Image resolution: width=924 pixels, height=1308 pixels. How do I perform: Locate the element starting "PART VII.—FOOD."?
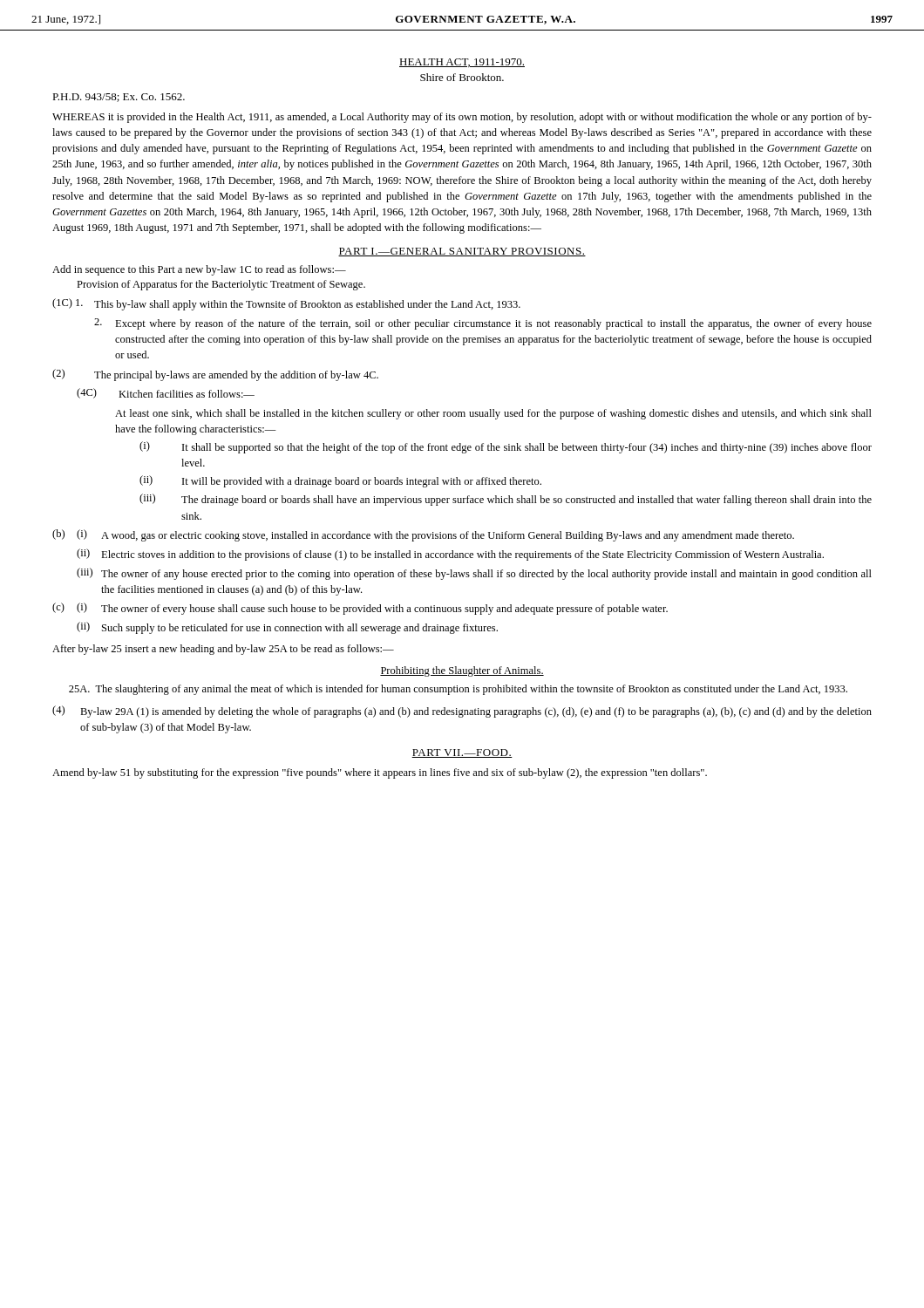click(x=462, y=752)
